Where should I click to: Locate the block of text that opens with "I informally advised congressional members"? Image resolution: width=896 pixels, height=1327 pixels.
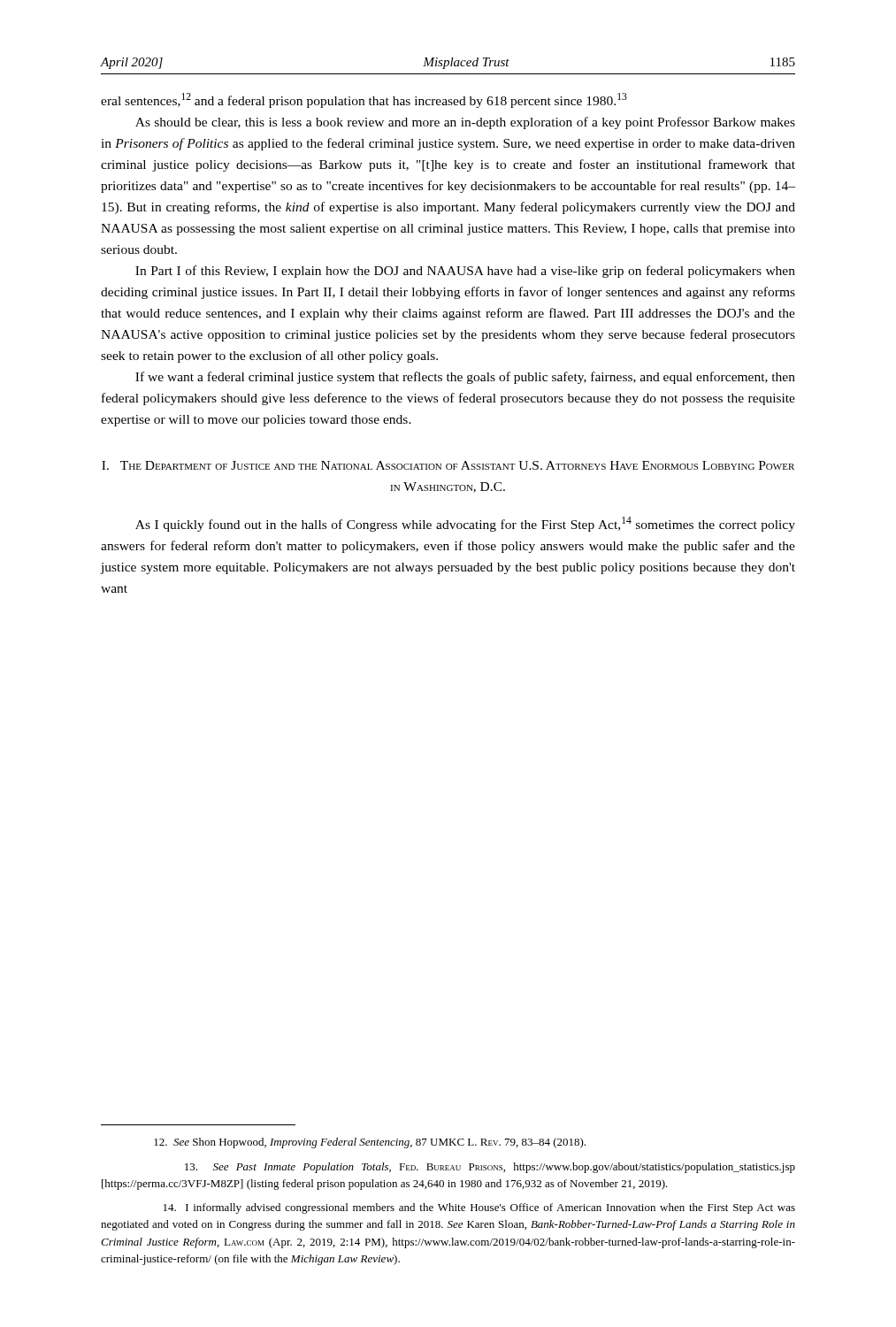coord(448,1233)
